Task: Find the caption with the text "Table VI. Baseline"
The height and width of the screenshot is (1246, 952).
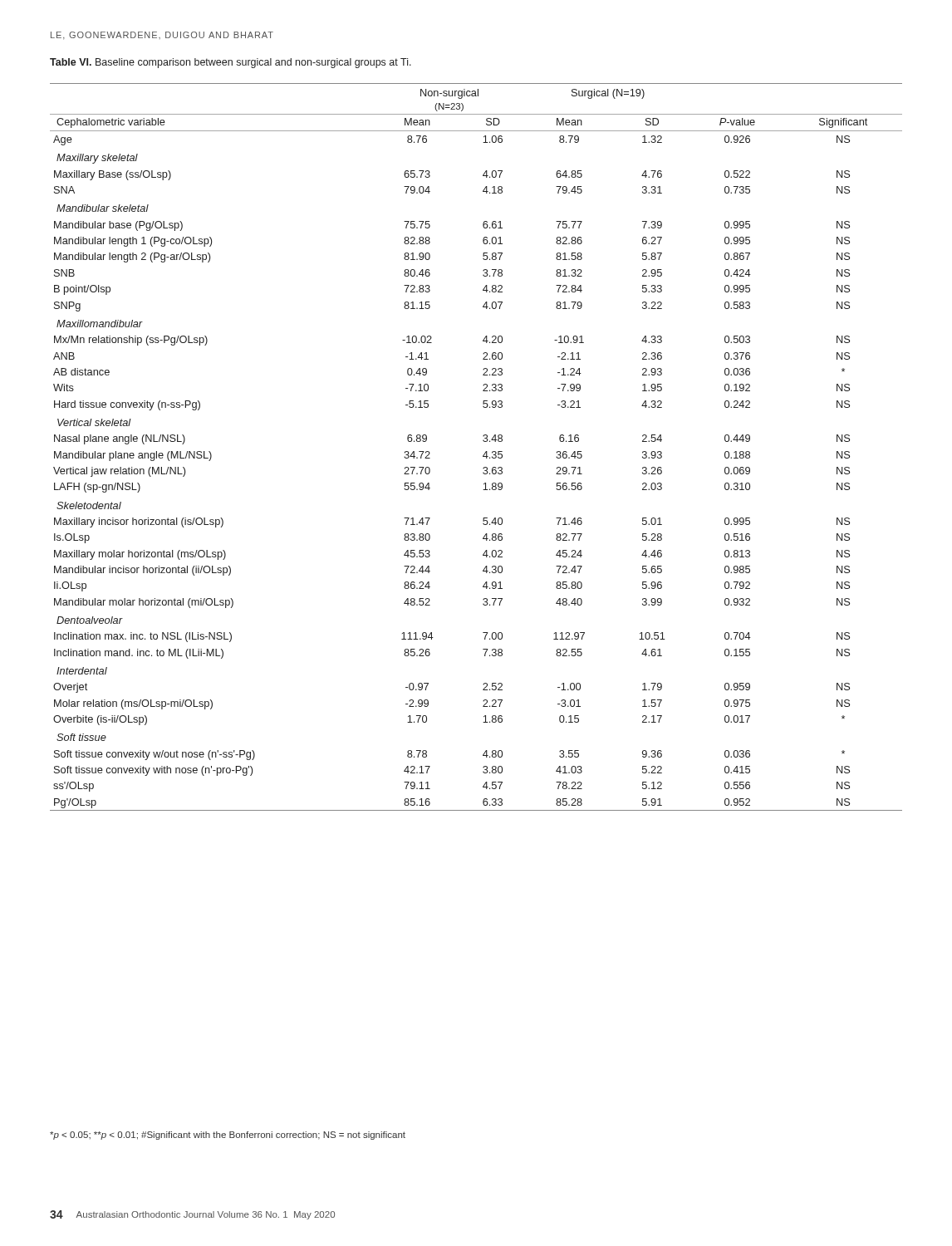Action: (231, 62)
